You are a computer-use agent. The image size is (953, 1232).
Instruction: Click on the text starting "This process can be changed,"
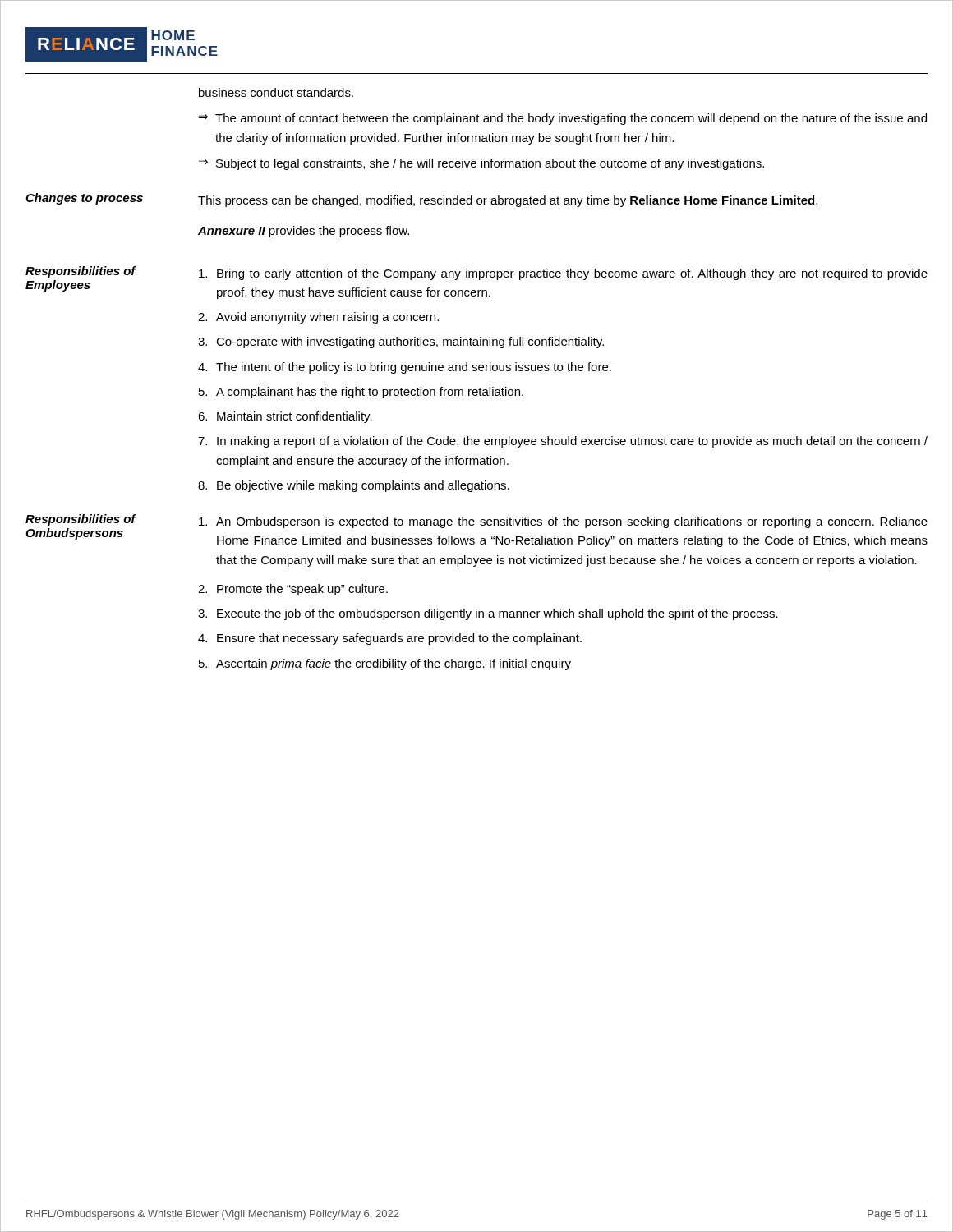pyautogui.click(x=508, y=200)
